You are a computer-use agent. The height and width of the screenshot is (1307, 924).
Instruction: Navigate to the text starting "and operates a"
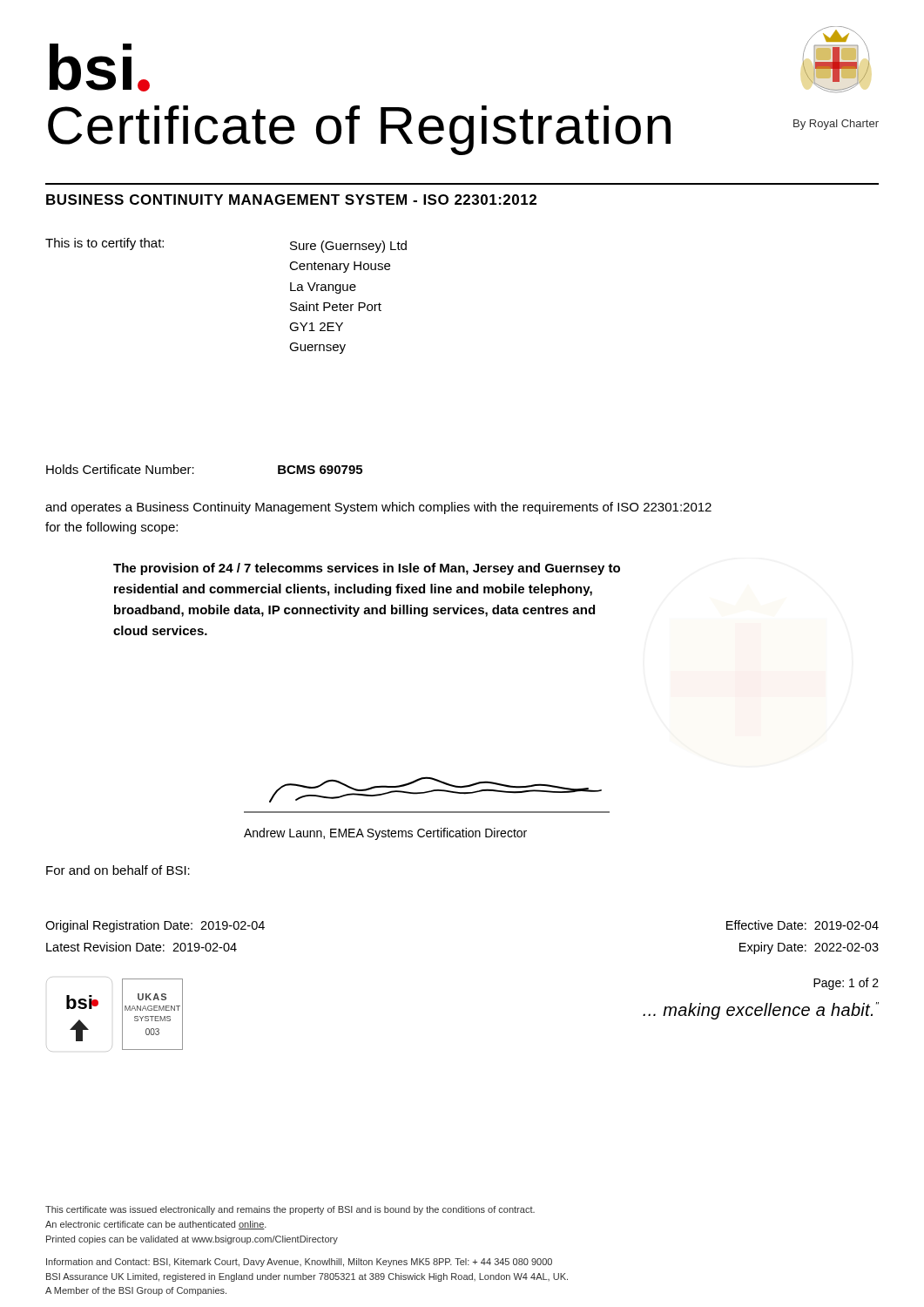pos(379,517)
